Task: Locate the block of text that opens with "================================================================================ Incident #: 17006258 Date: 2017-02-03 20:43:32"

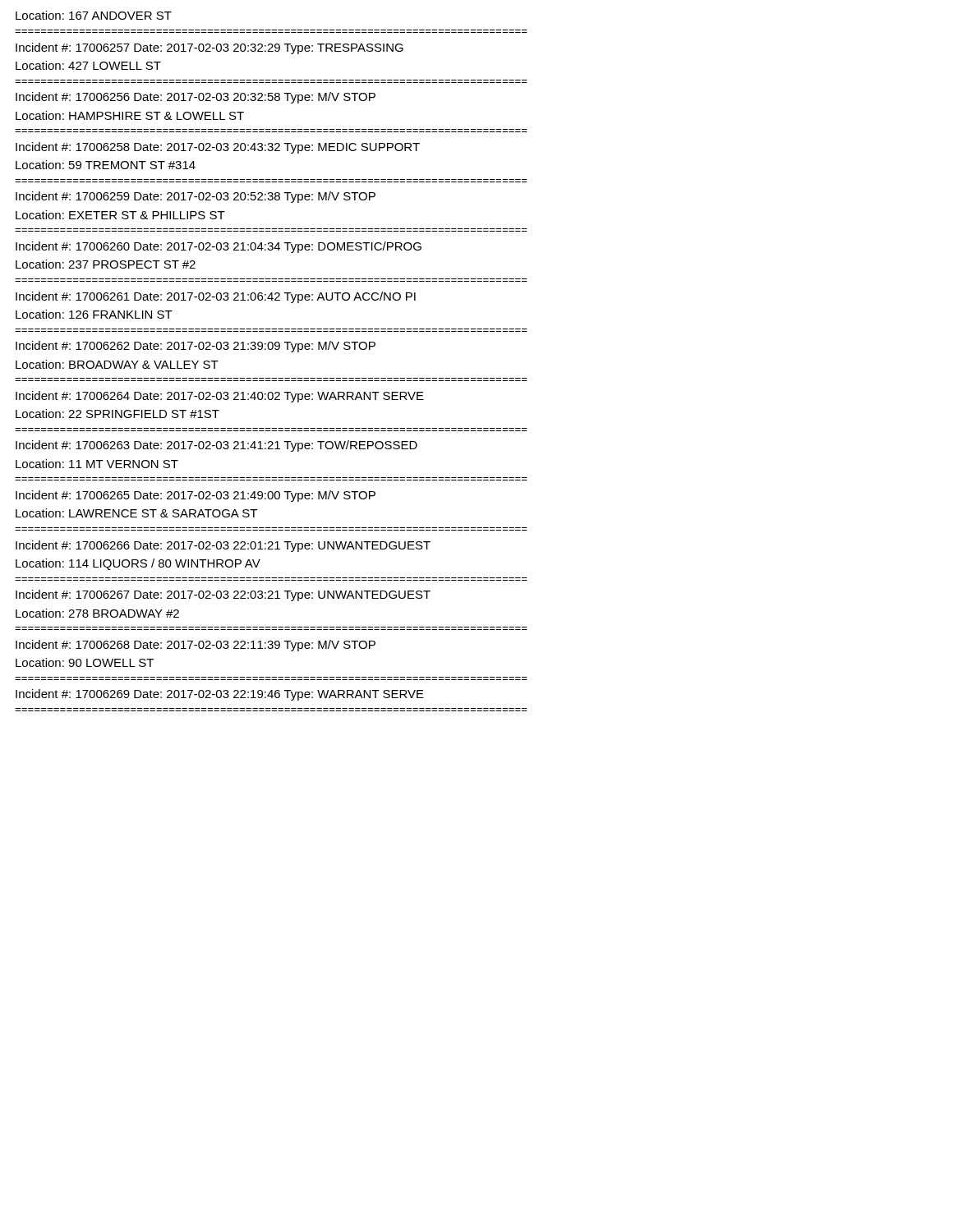Action: [x=218, y=148]
